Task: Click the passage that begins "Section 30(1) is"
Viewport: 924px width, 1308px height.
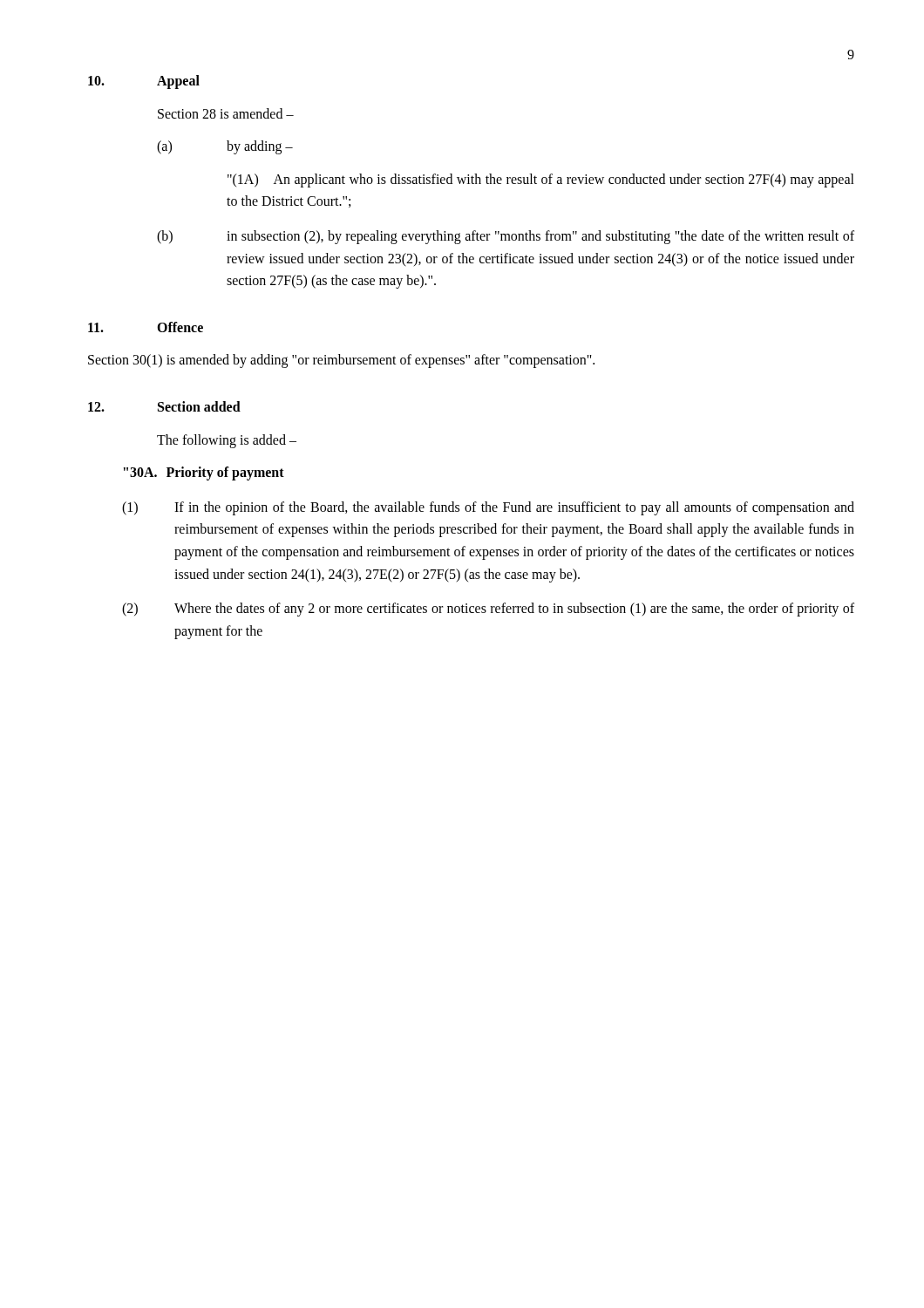Action: [341, 360]
